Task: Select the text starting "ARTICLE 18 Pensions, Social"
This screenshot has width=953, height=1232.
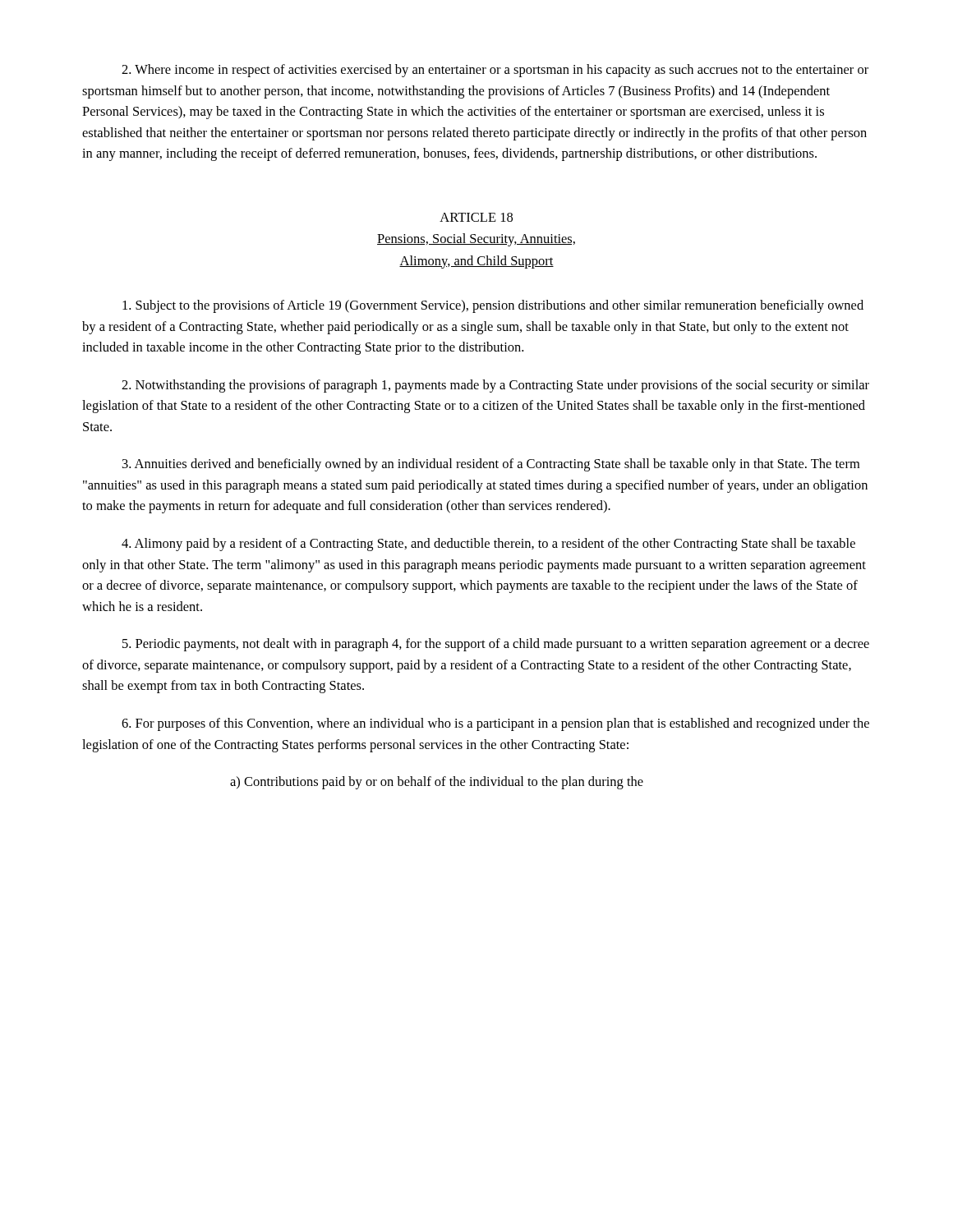Action: (x=476, y=241)
